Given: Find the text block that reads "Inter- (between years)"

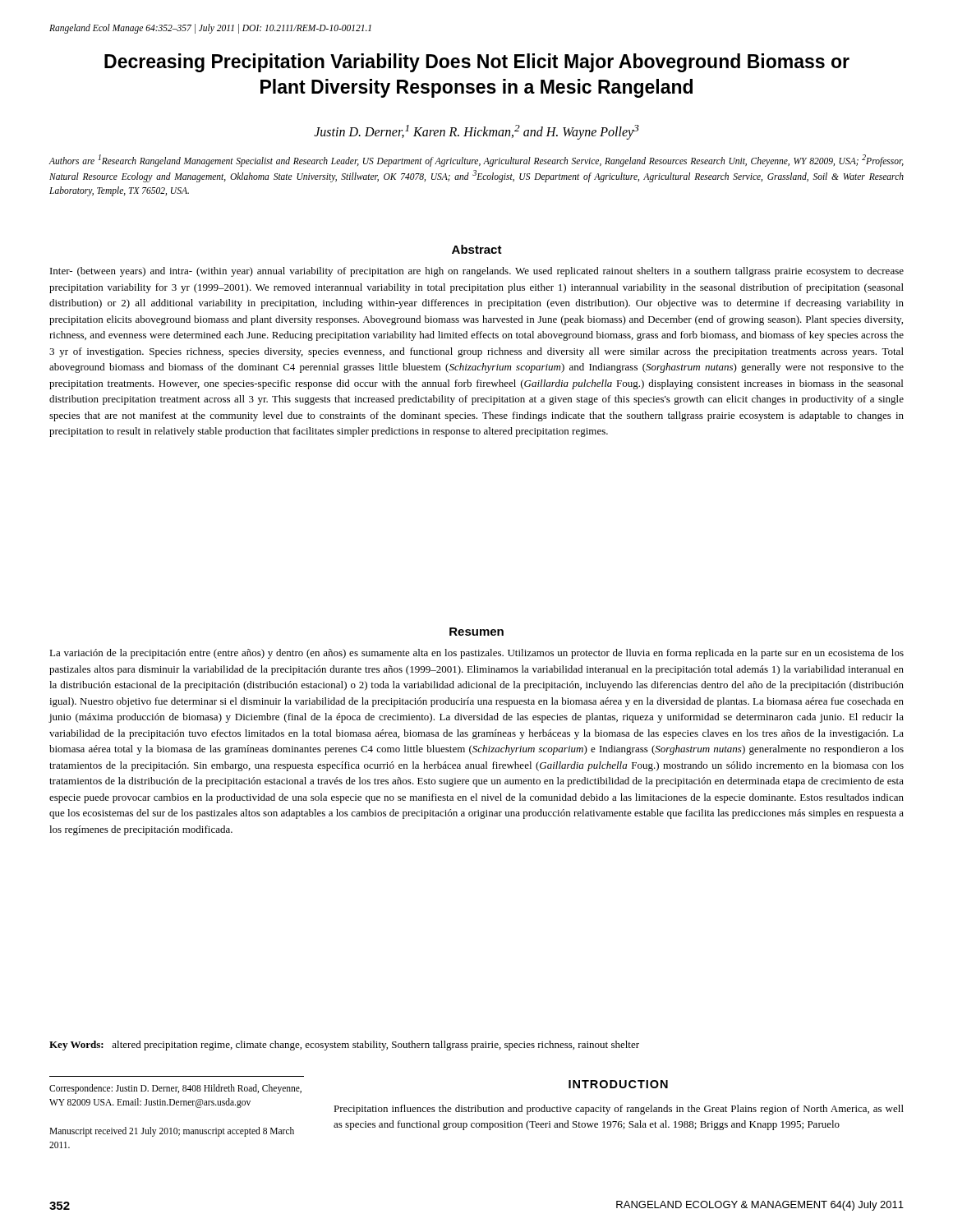Looking at the screenshot, I should (x=476, y=351).
